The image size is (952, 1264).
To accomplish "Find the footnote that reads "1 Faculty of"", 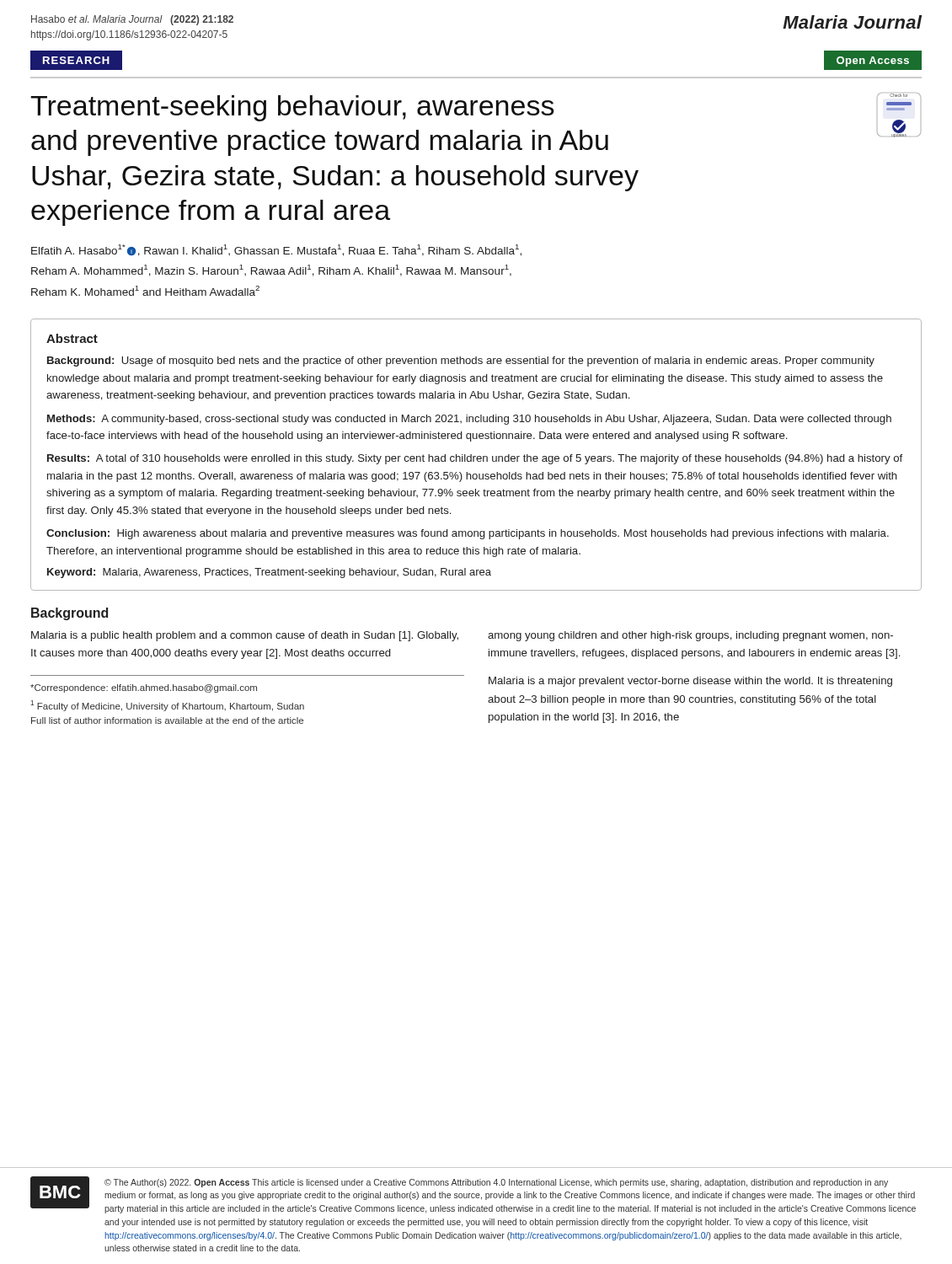I will pyautogui.click(x=167, y=712).
